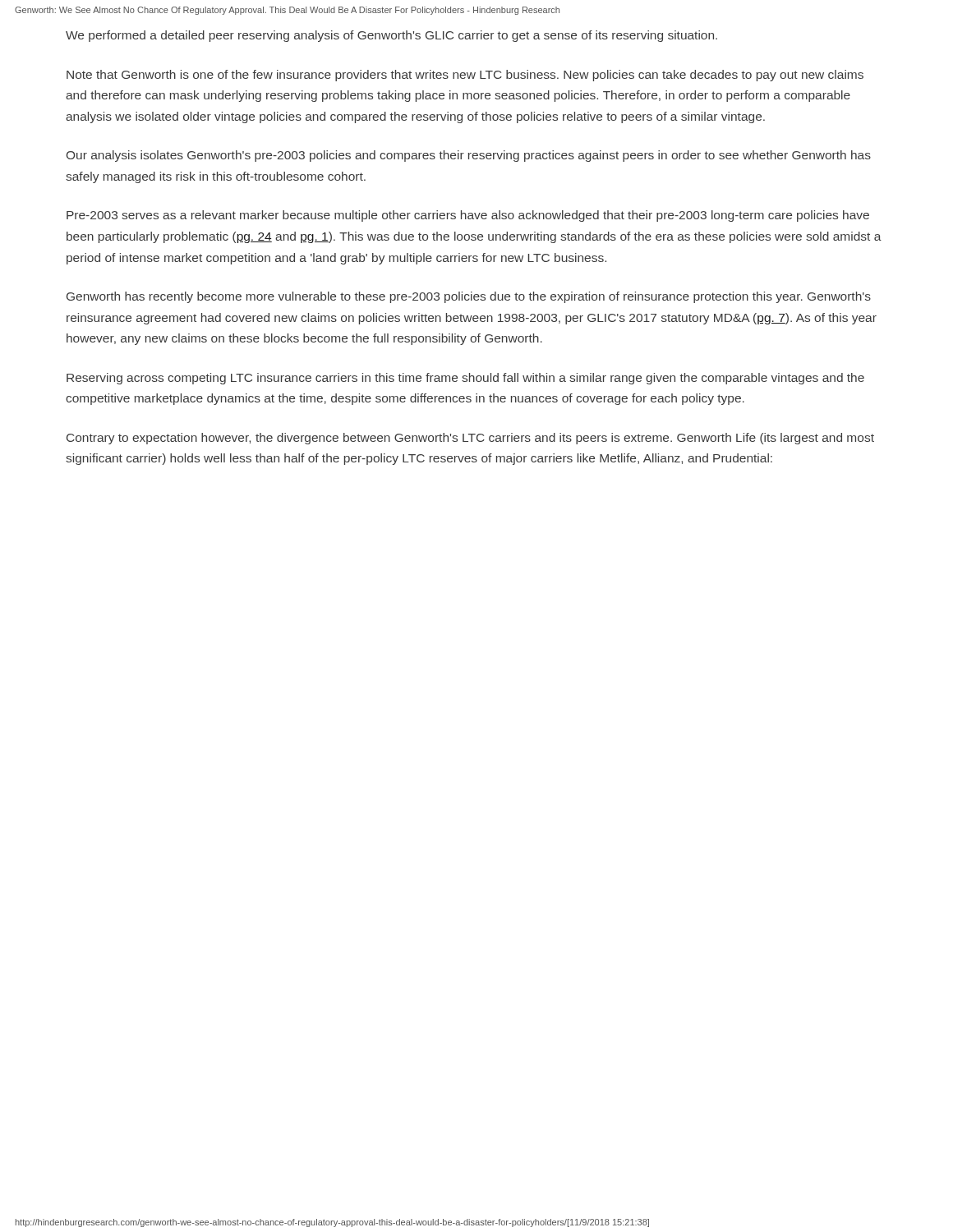Locate the text block with the text "Note that Genworth is one of the few"
Viewport: 953px width, 1232px height.
tap(465, 95)
